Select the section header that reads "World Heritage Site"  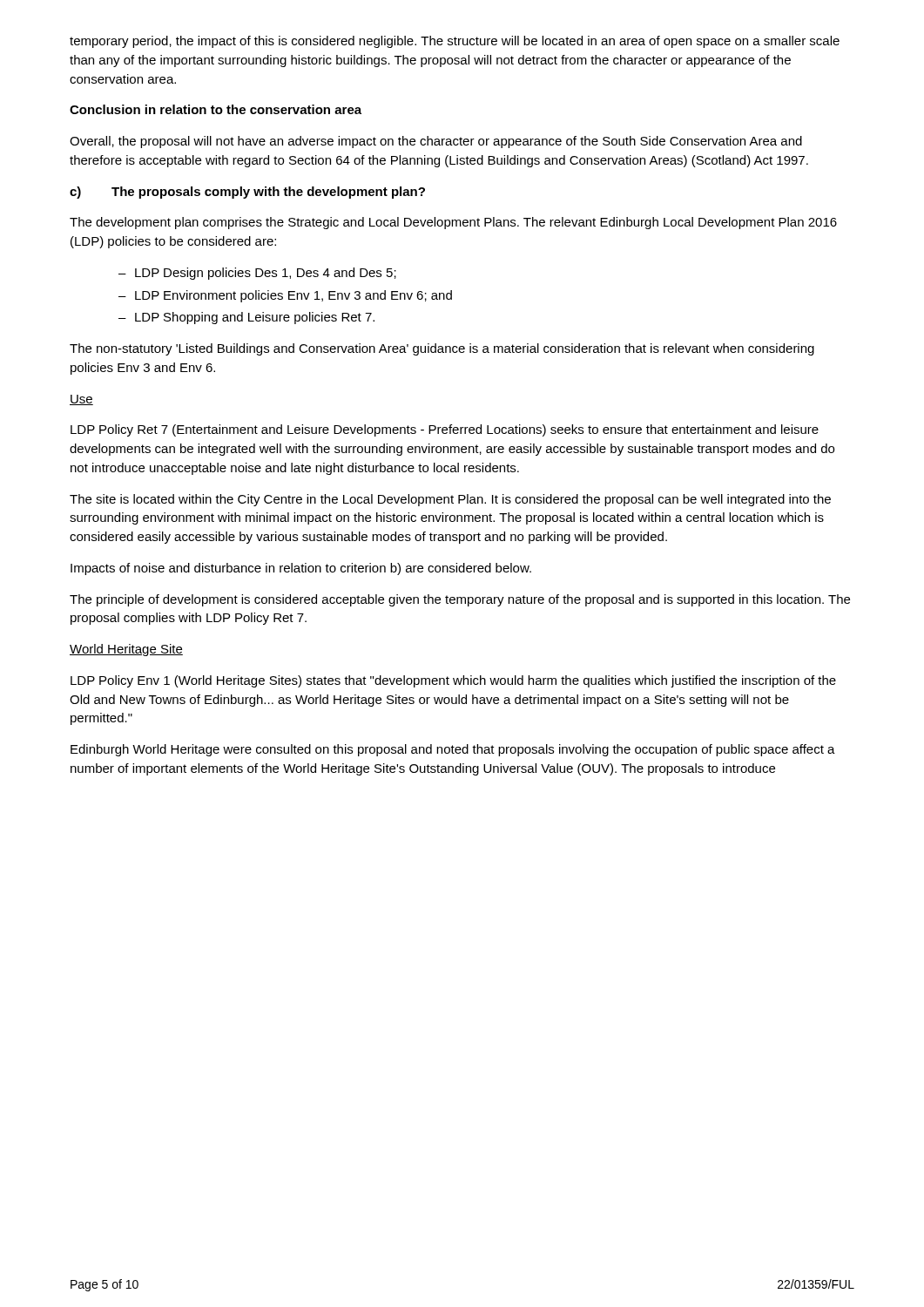click(126, 650)
